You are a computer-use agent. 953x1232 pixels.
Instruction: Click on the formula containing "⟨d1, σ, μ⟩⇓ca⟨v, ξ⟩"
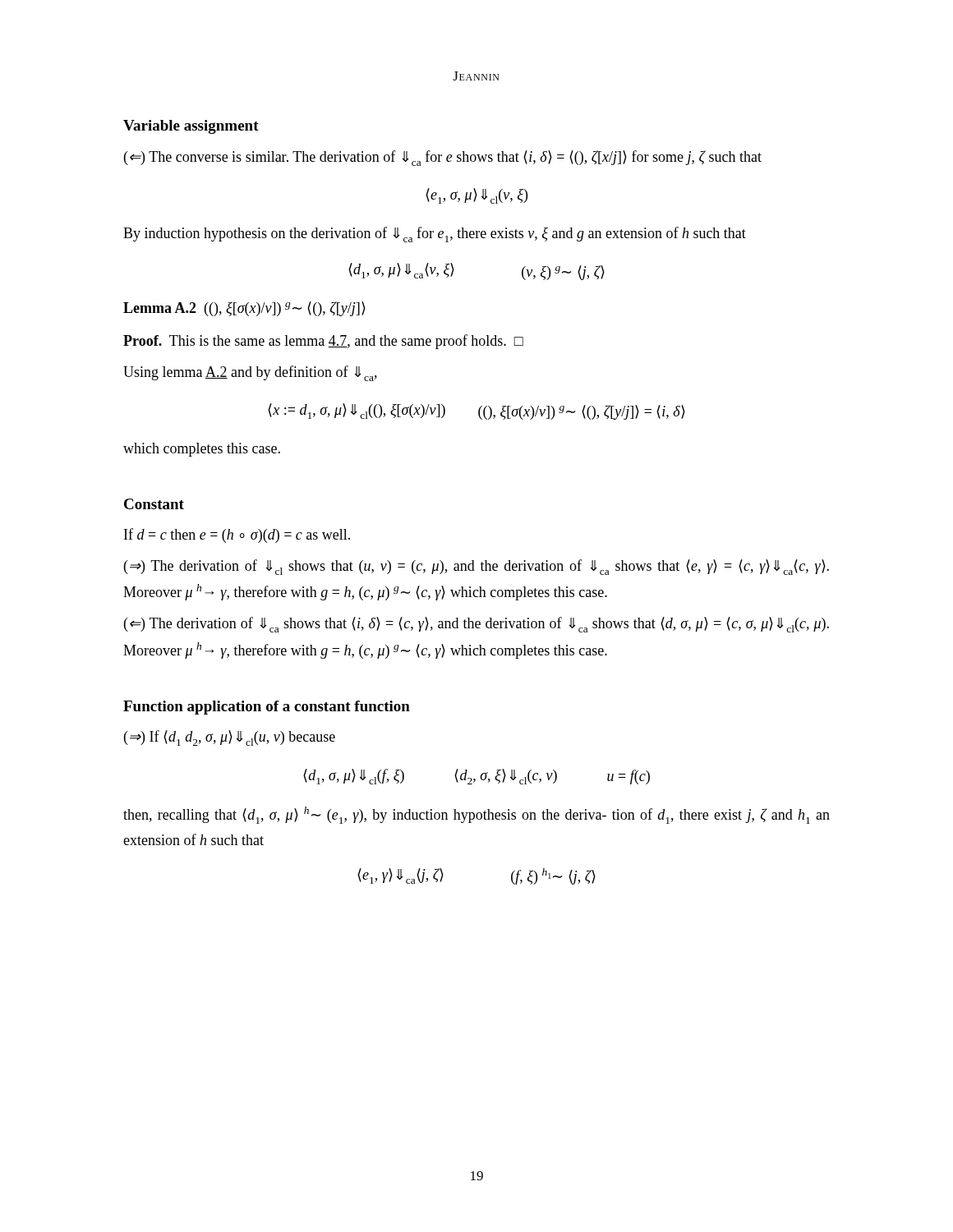(399, 271)
